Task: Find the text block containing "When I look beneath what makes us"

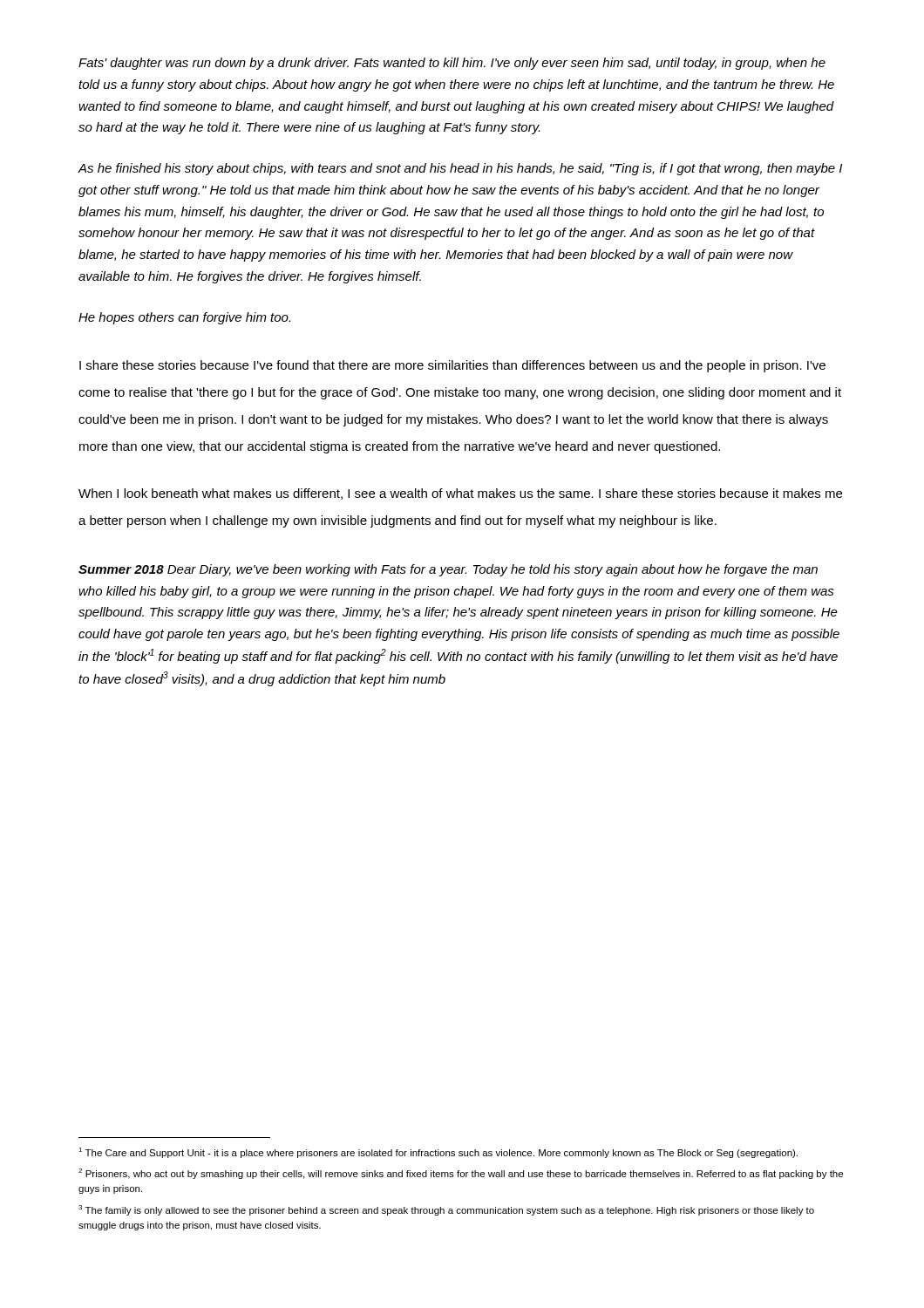Action: click(461, 507)
